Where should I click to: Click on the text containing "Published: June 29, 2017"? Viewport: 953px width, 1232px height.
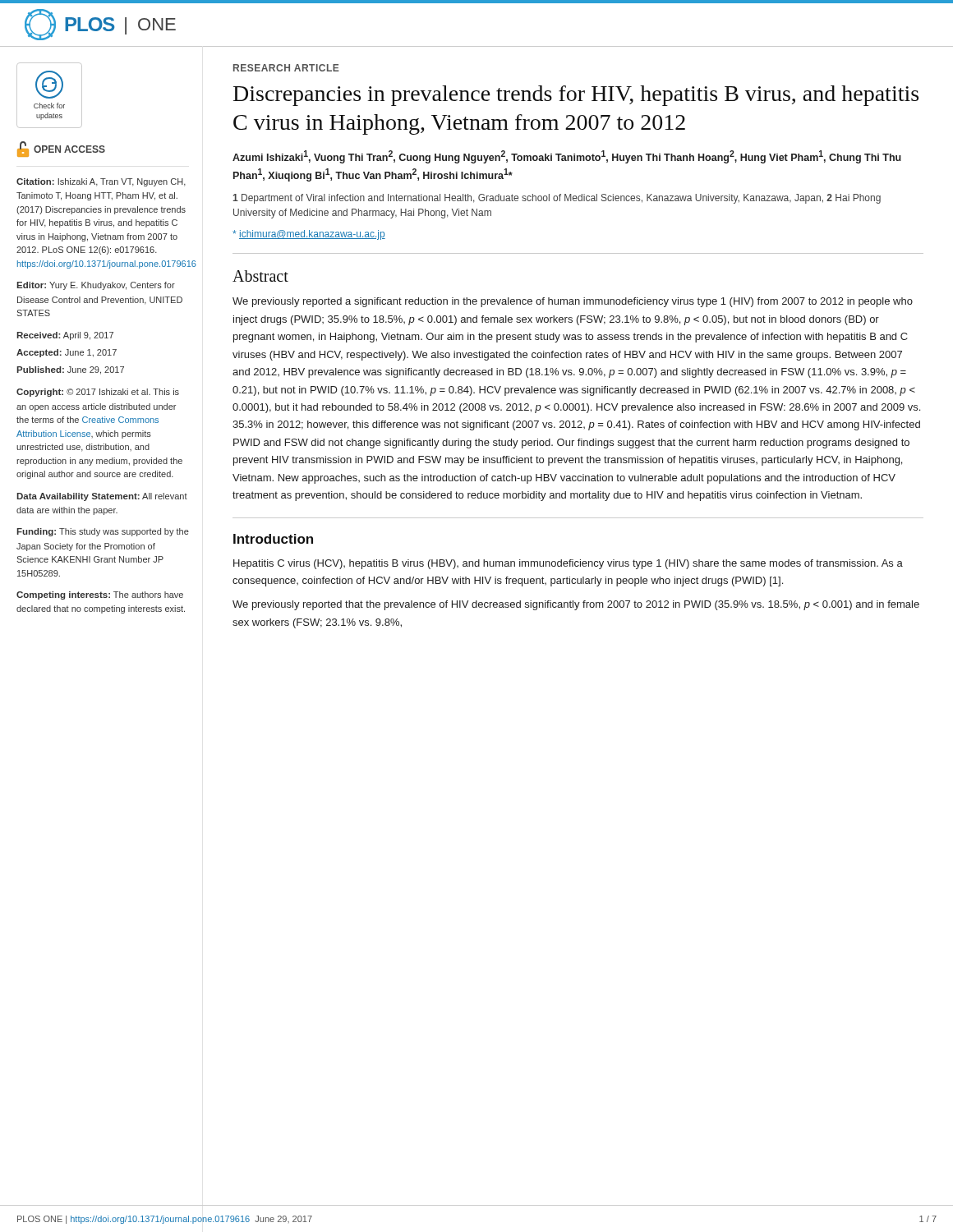click(70, 370)
